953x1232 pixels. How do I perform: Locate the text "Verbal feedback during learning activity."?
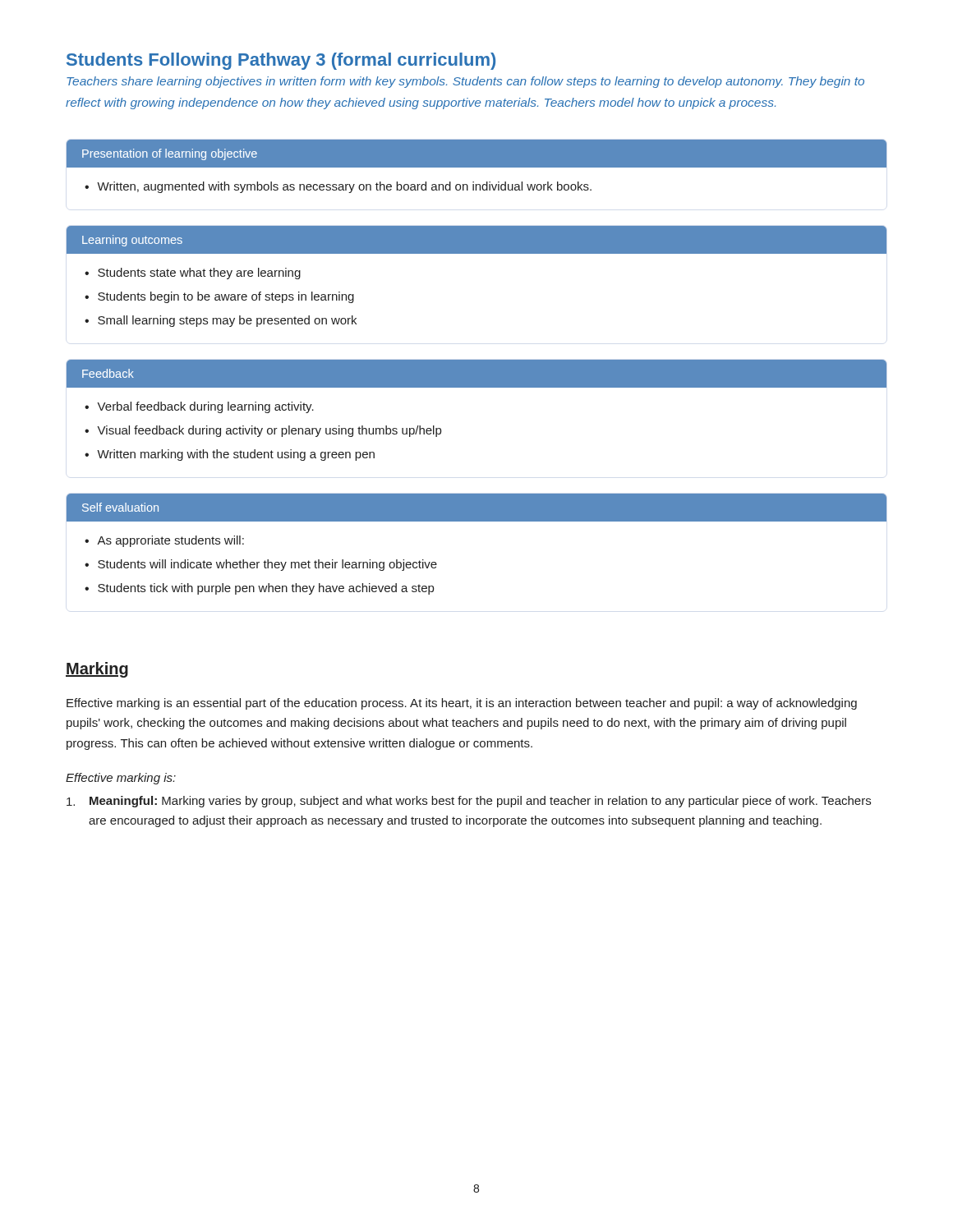(x=205, y=407)
